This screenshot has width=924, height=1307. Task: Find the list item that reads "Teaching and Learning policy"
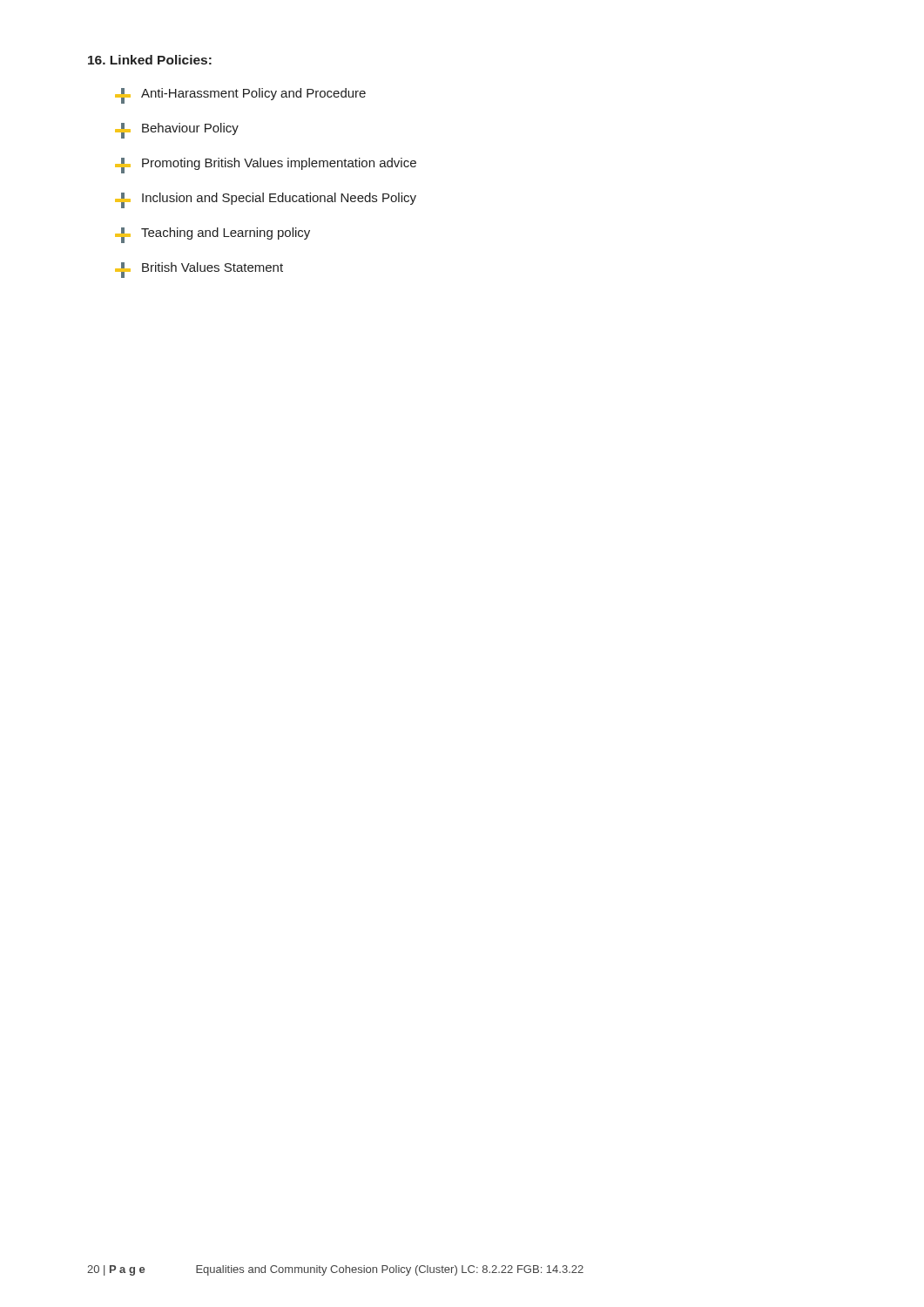tap(212, 236)
